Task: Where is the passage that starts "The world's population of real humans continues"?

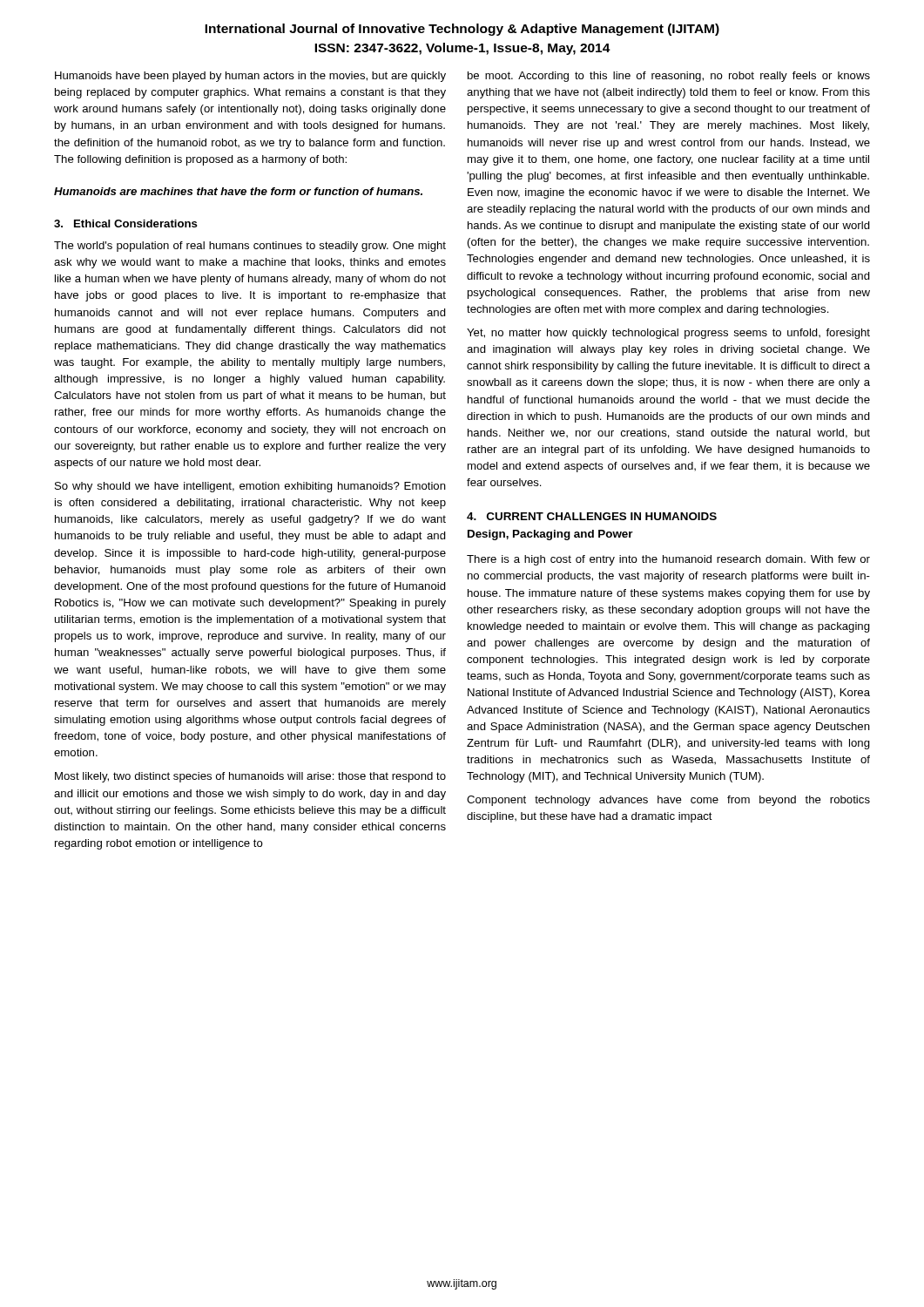Action: [x=250, y=354]
